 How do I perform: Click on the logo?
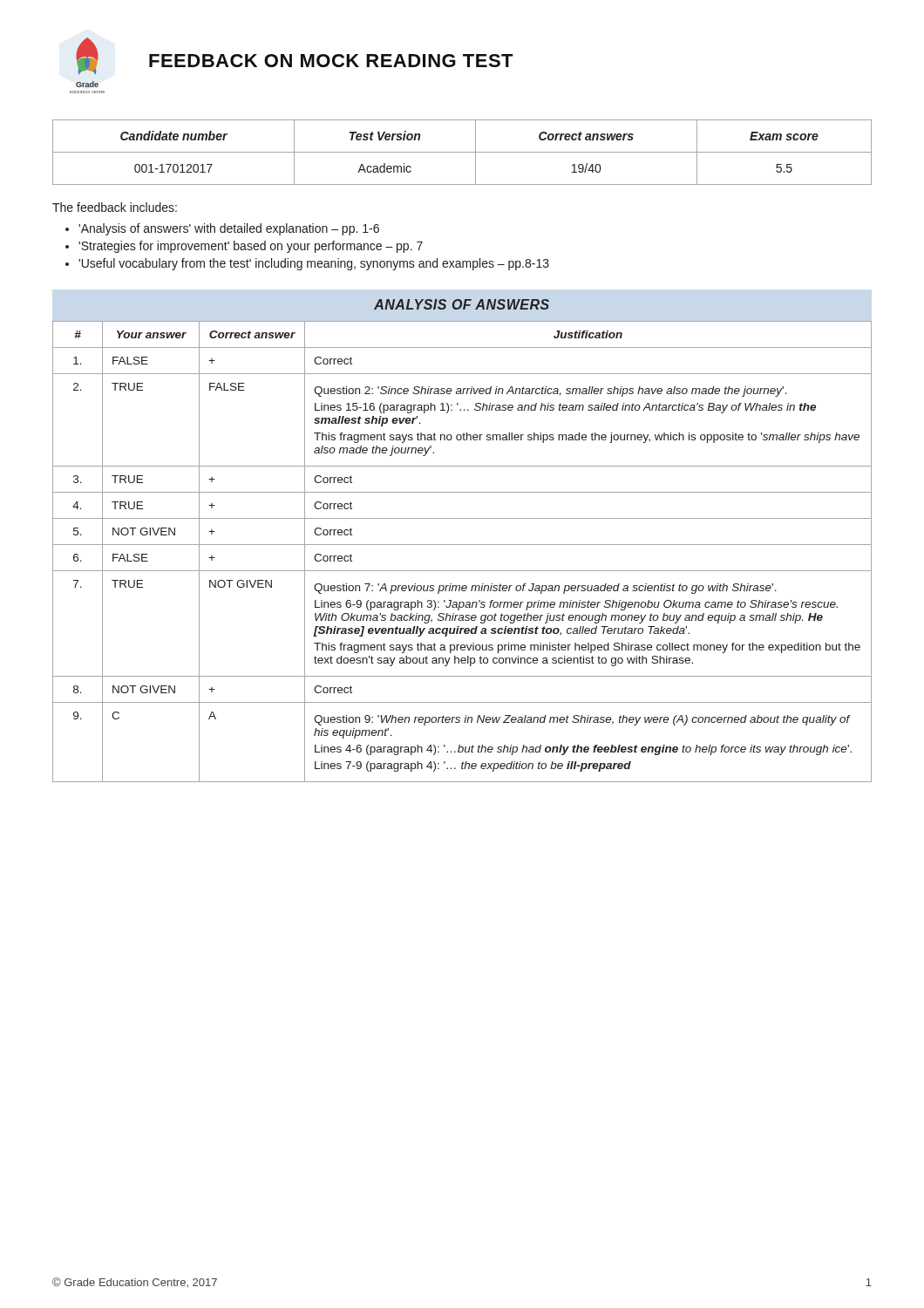87,61
